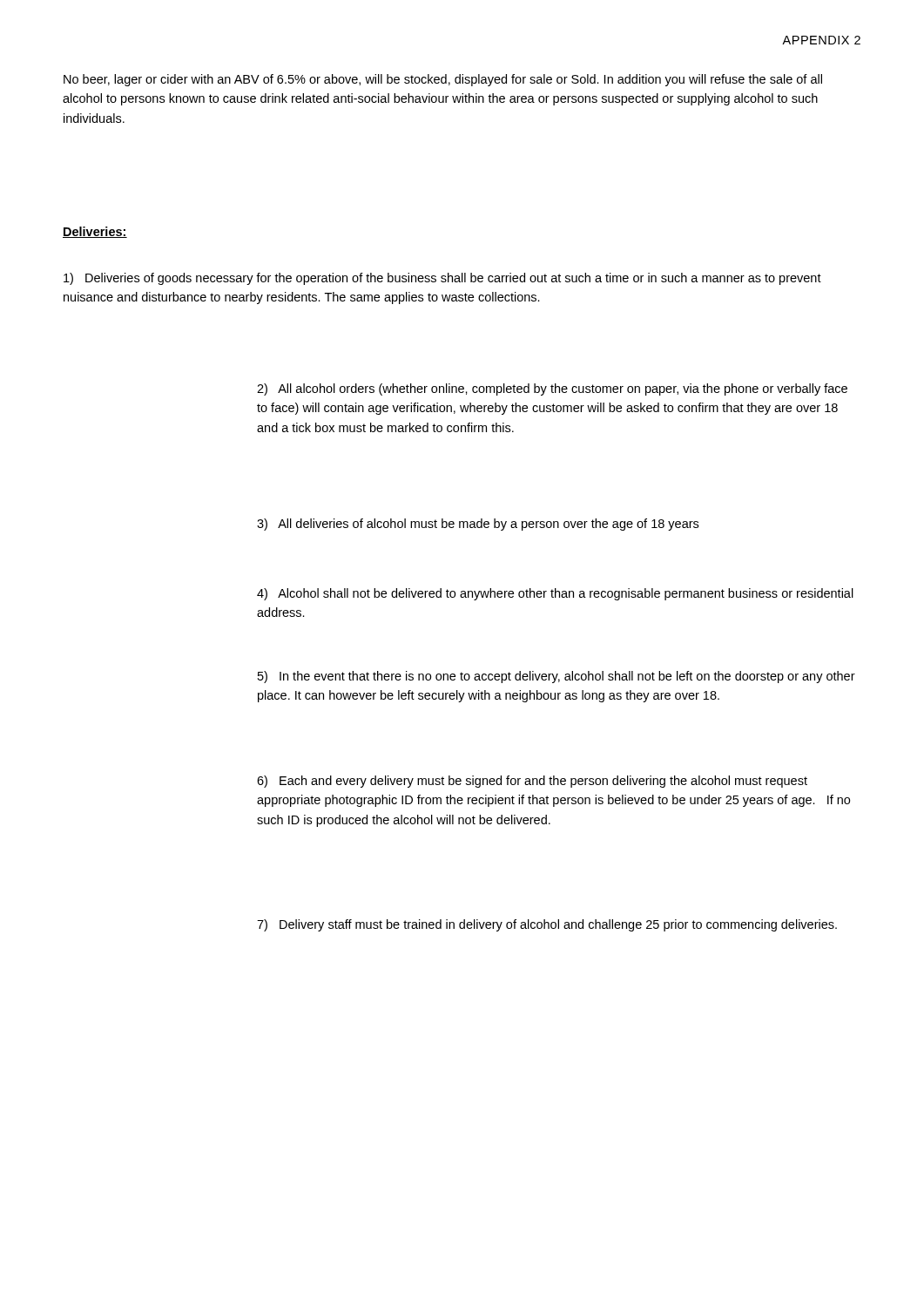Click on the block starting "5) In the"
924x1307 pixels.
[x=556, y=686]
